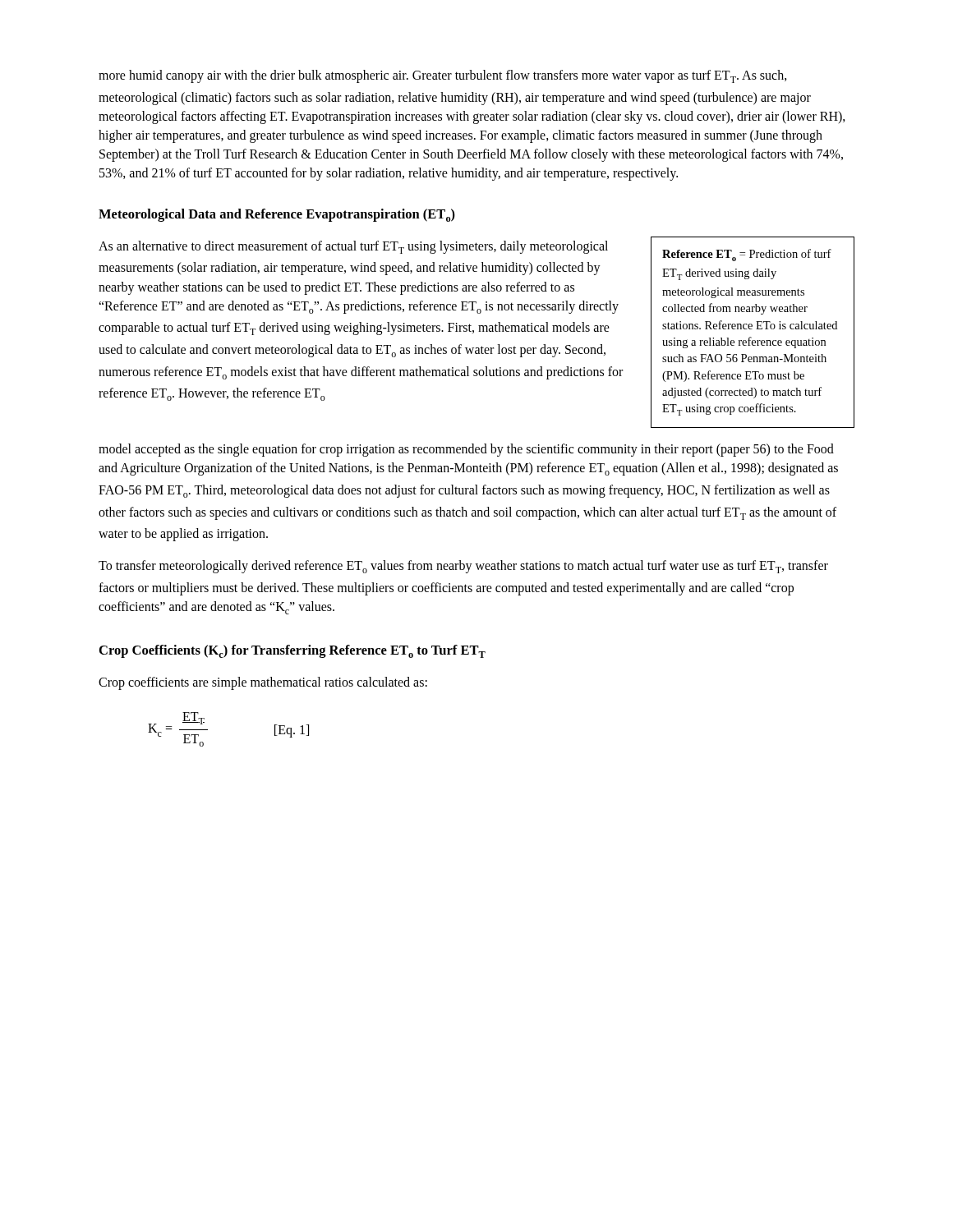Find the text block that reads "model accepted as the"
Screen dimensions: 1232x953
[x=468, y=491]
